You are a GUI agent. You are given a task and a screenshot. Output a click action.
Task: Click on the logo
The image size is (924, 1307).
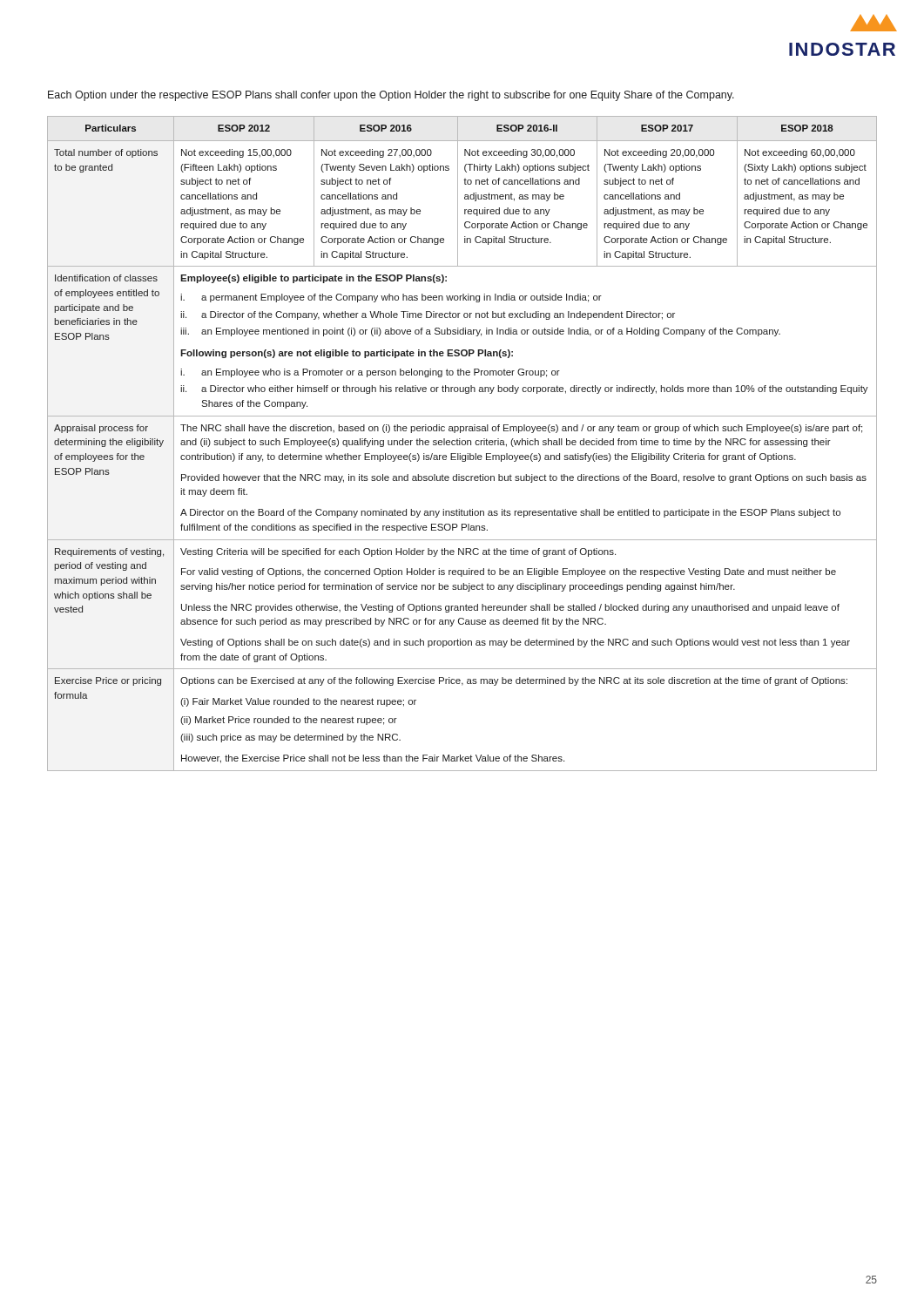[x=843, y=40]
